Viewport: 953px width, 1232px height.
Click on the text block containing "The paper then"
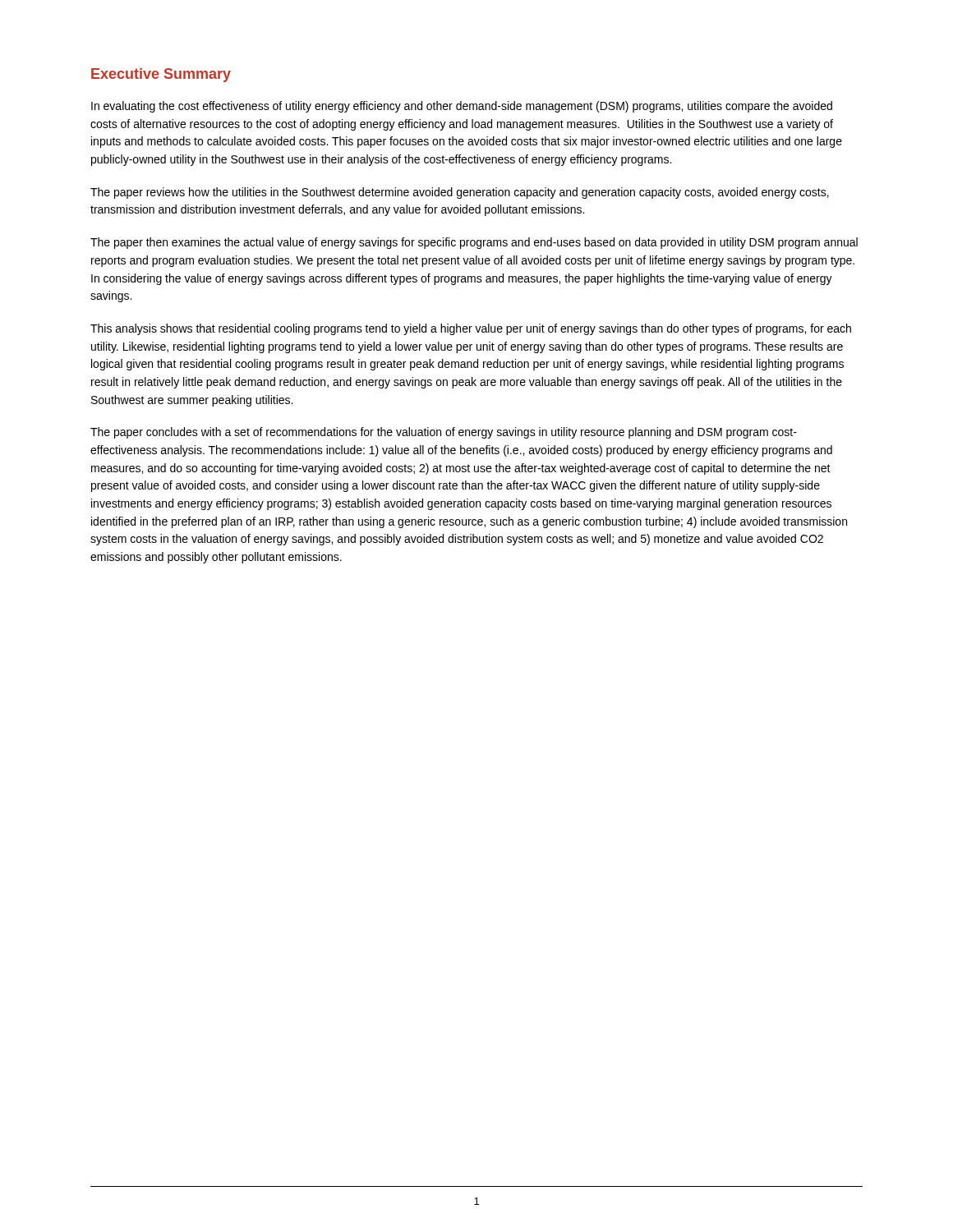[474, 269]
